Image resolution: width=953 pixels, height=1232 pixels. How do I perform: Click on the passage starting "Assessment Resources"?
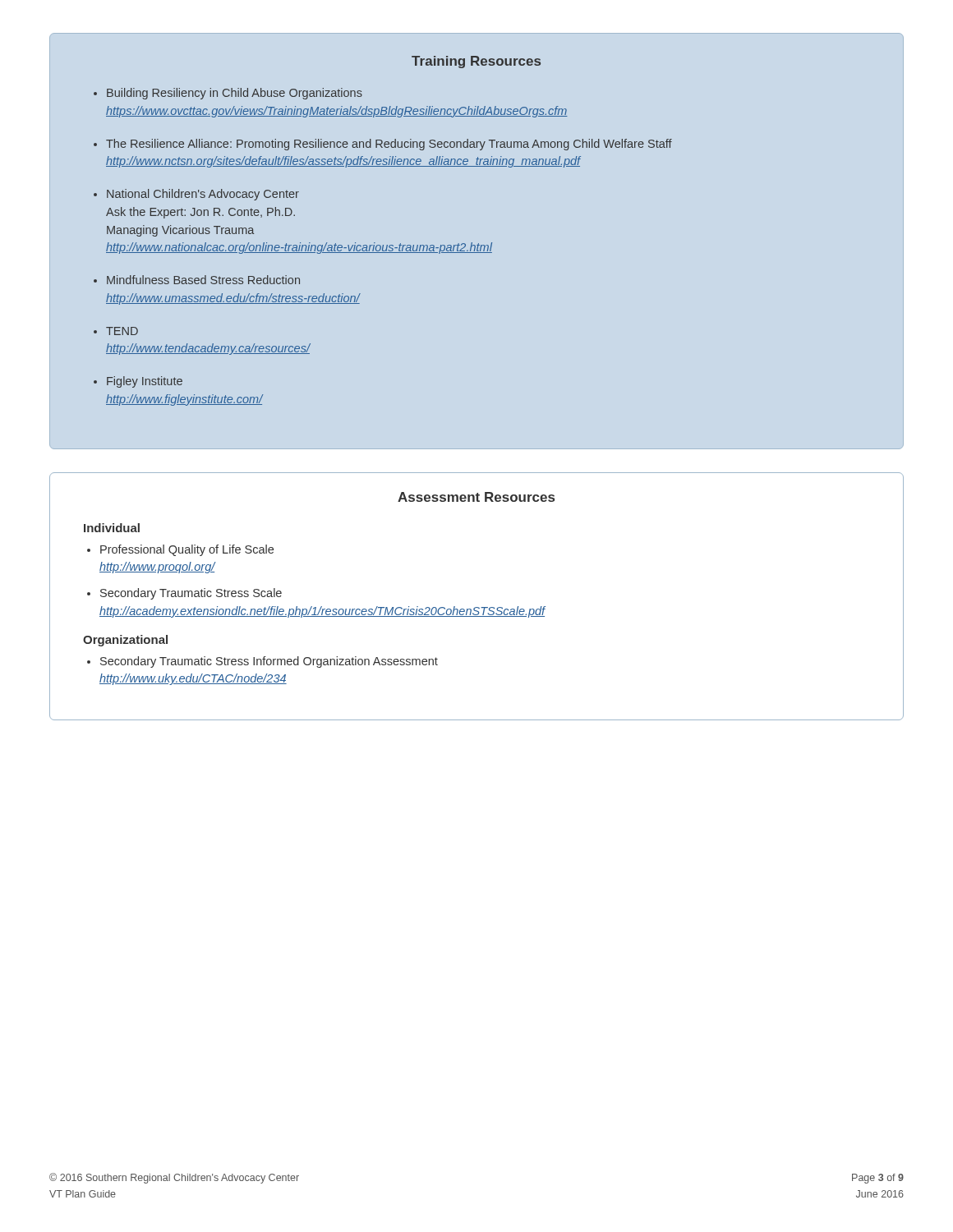pos(476,497)
